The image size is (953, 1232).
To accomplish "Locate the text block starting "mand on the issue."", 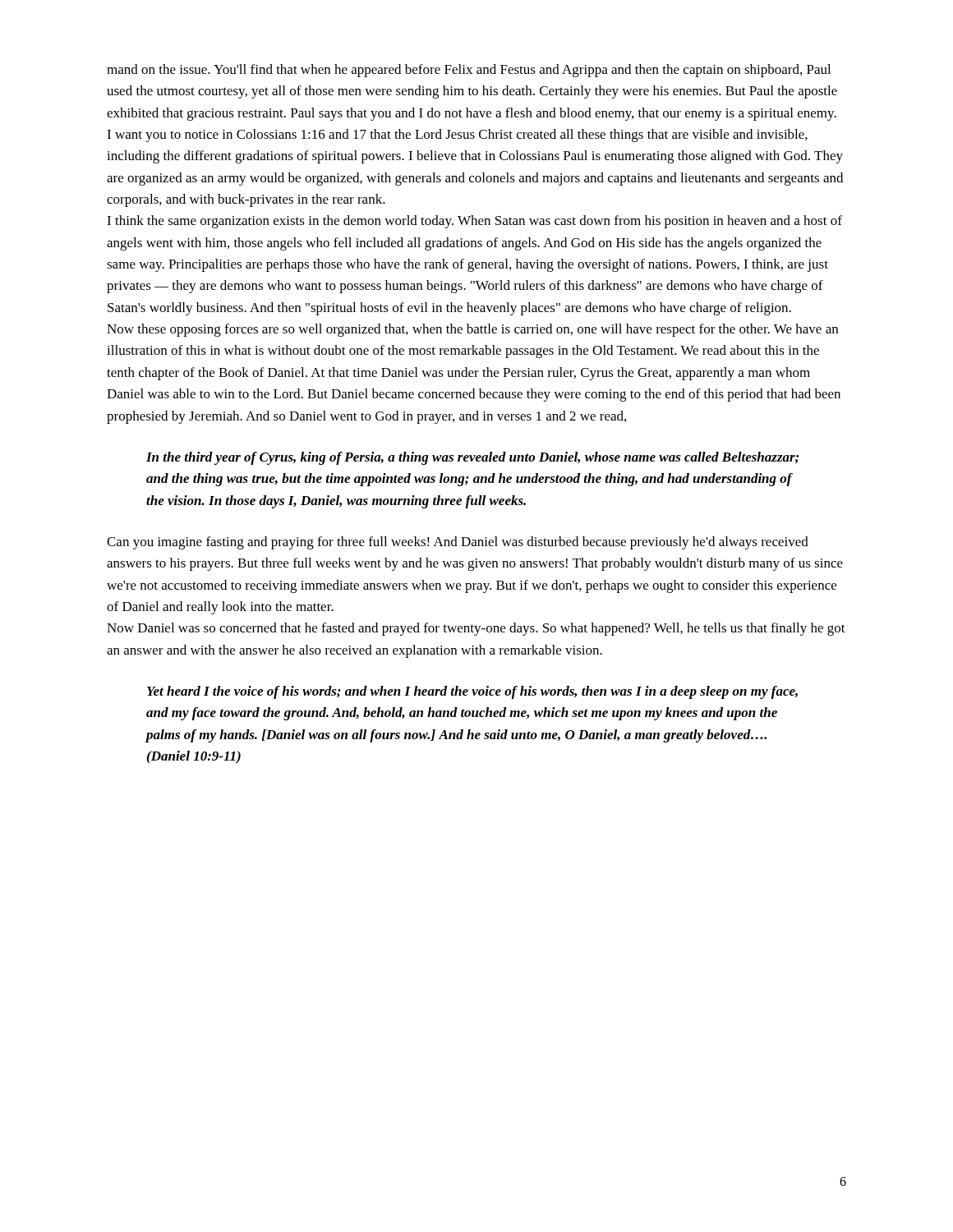I will point(476,243).
